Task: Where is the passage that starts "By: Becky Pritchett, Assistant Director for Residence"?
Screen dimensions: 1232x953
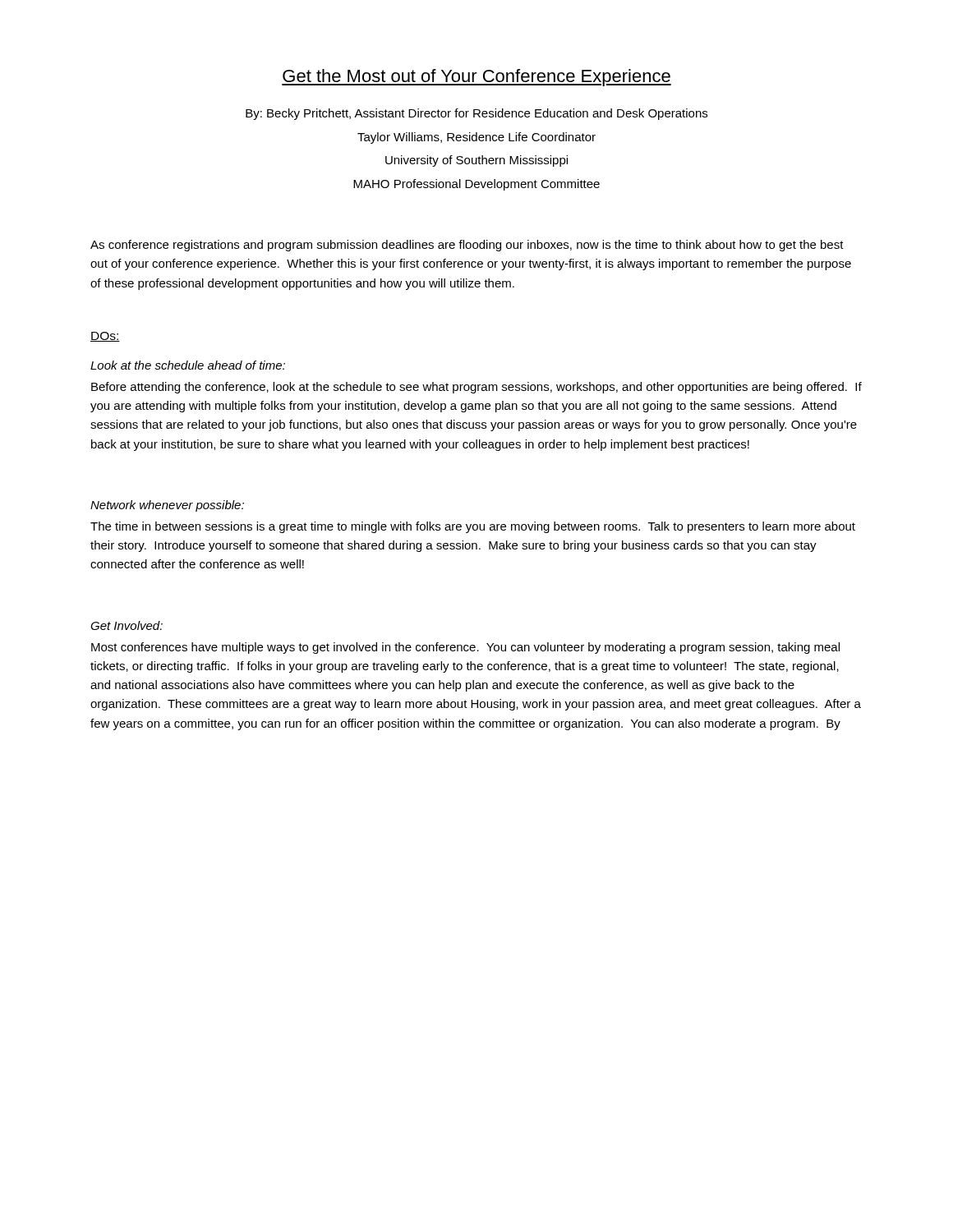Action: (476, 148)
